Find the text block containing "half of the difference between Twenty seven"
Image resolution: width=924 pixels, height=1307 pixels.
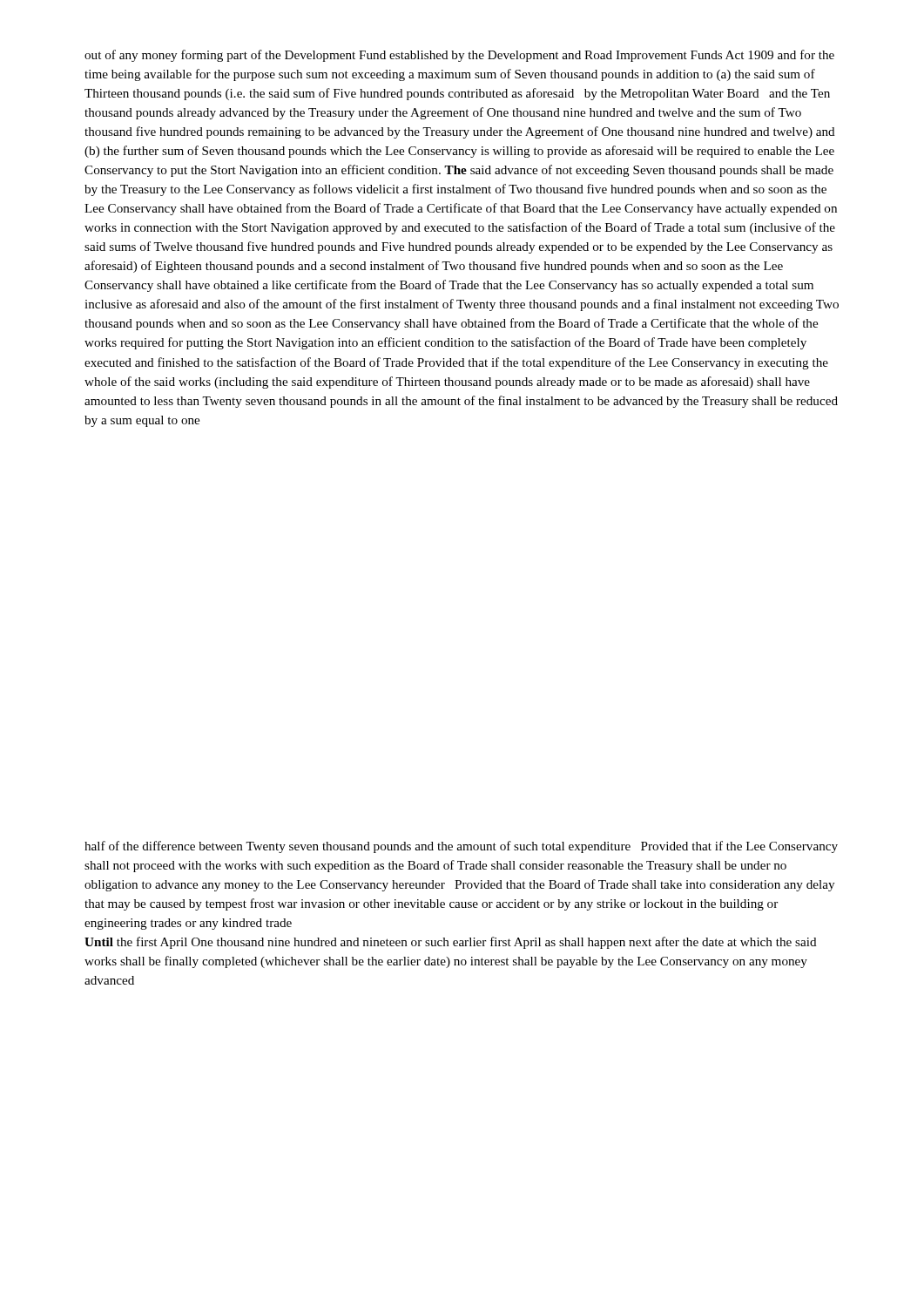point(461,913)
